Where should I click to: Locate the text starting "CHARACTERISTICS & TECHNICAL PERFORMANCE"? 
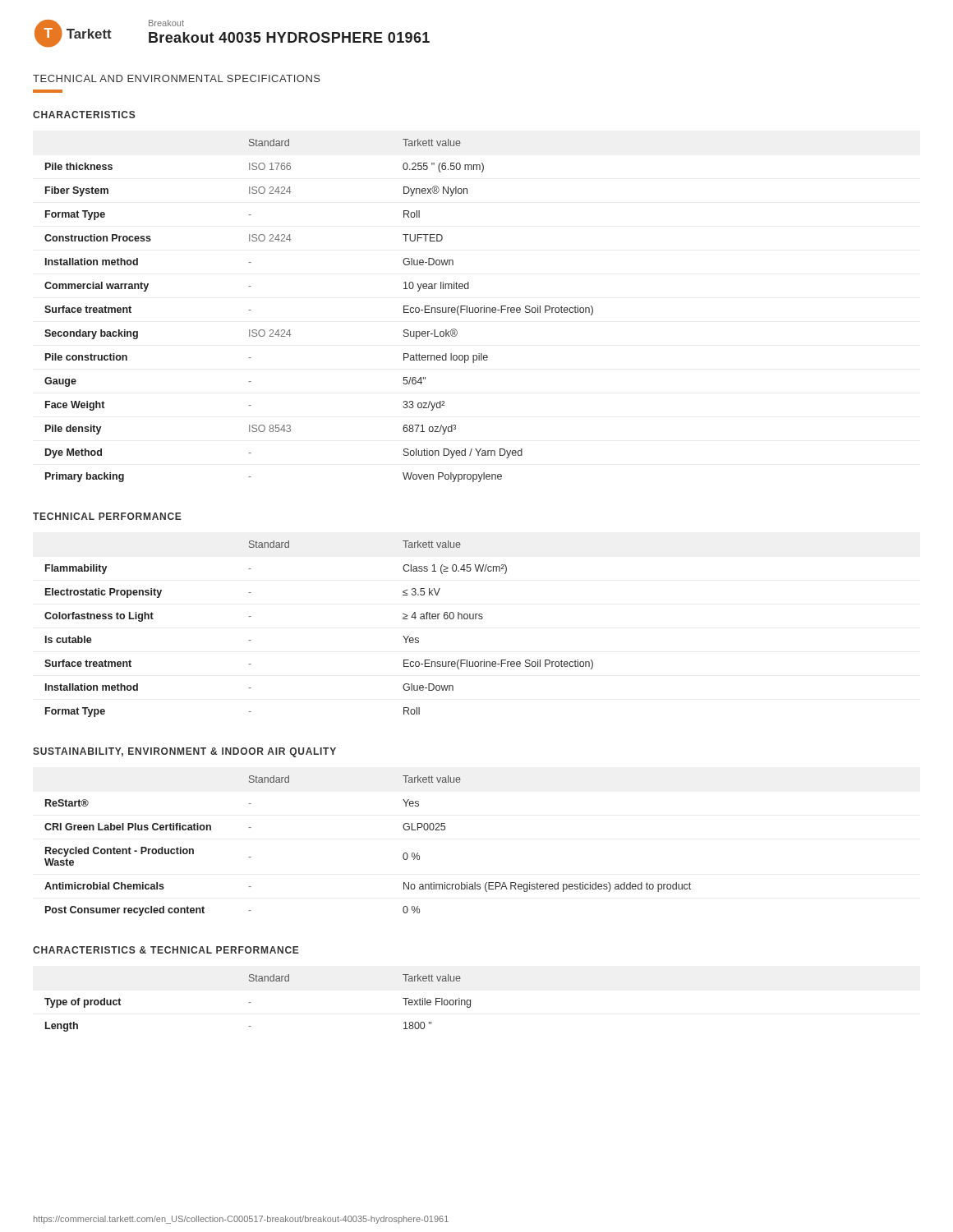click(x=166, y=950)
